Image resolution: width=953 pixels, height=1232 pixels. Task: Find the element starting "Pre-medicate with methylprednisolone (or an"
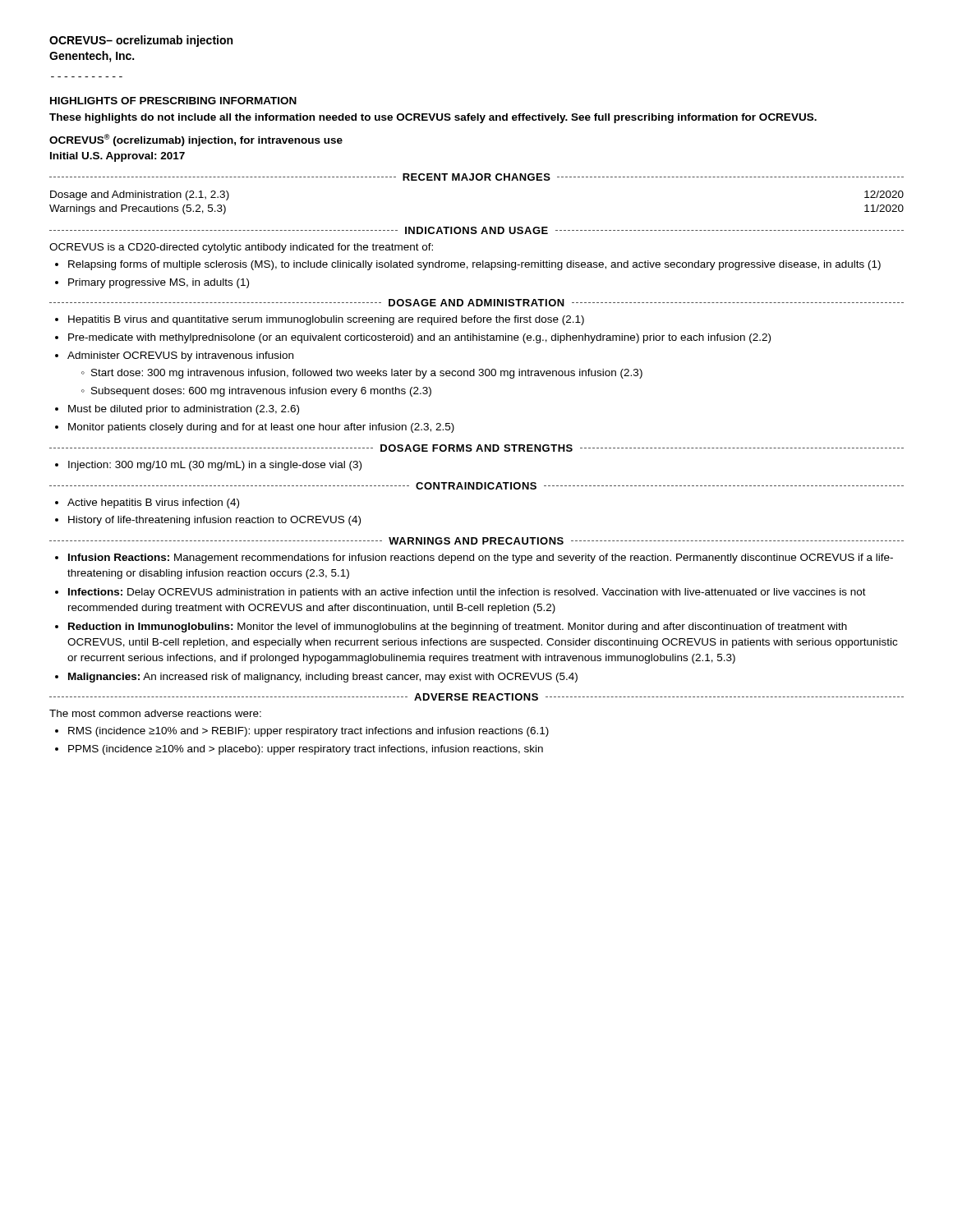point(419,337)
